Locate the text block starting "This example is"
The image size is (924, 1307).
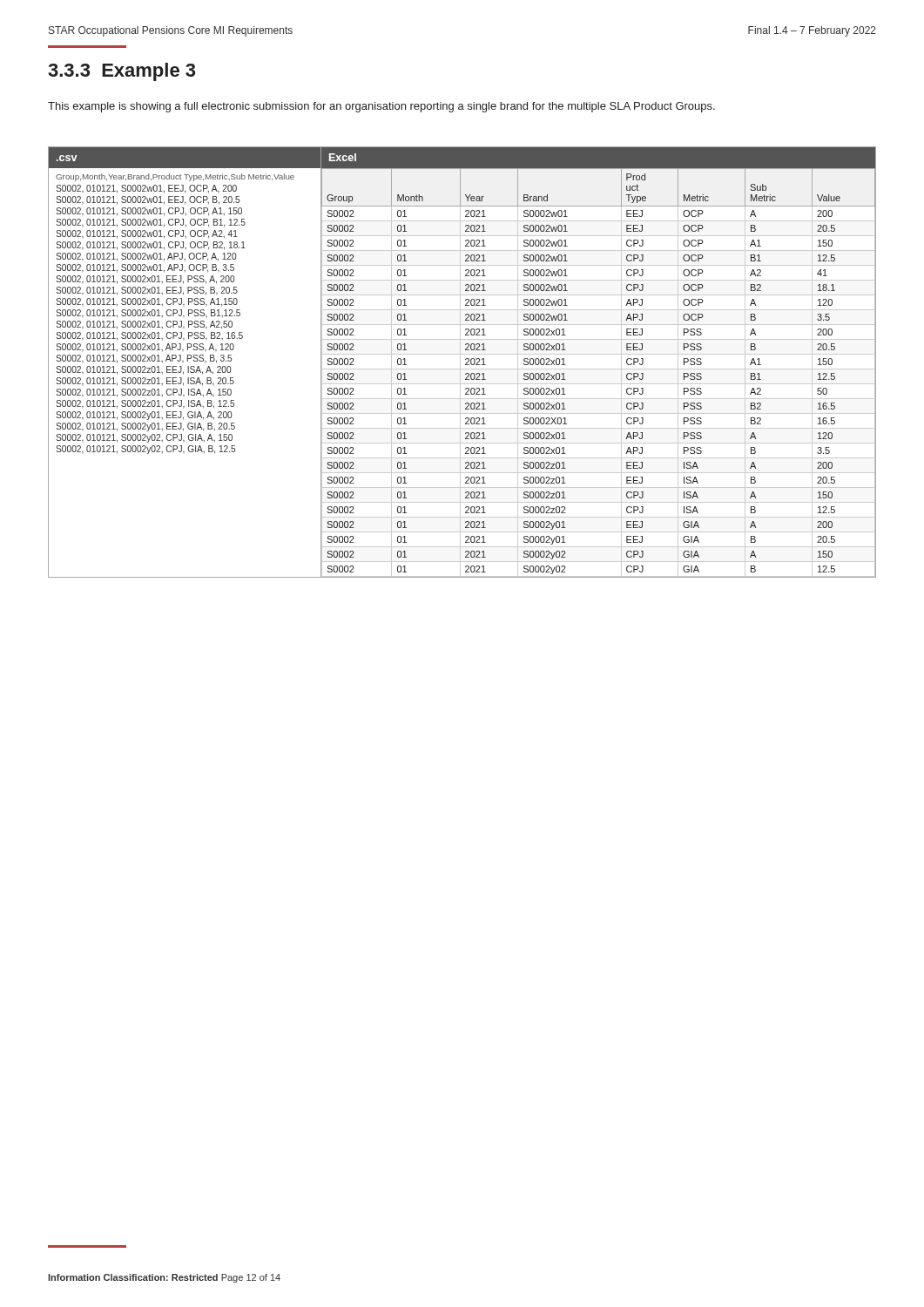point(382,106)
